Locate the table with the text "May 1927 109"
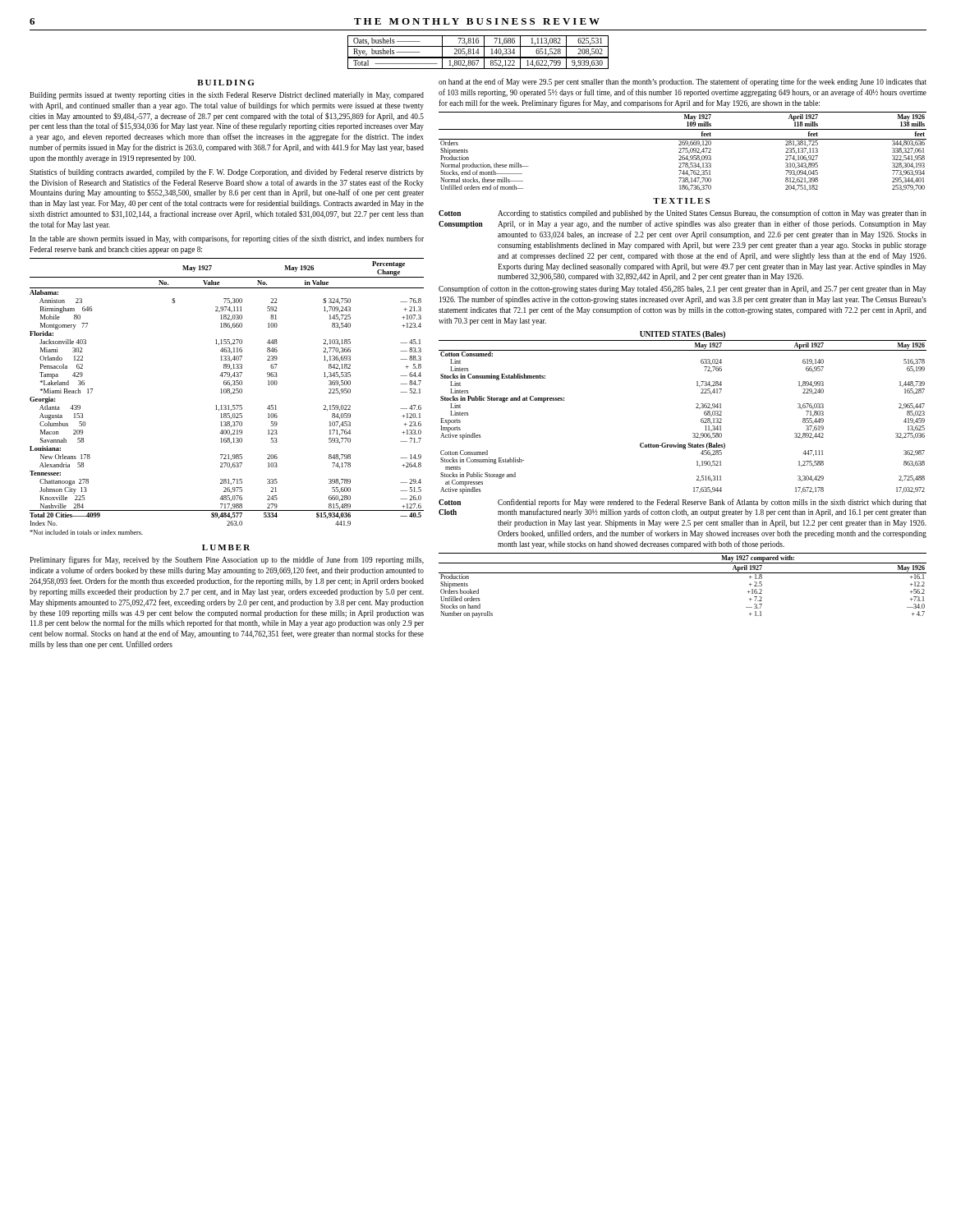 pos(683,152)
